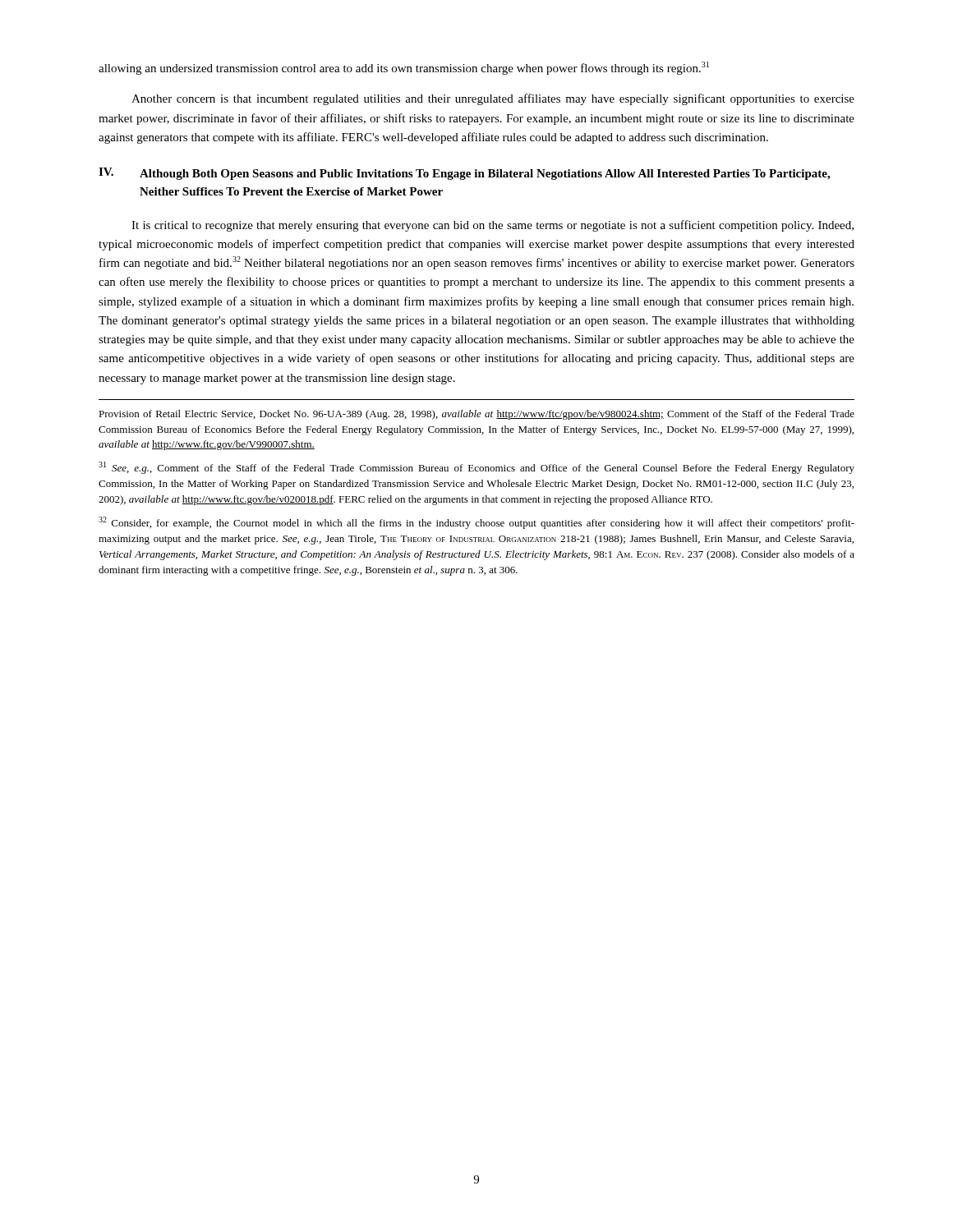Find the text block starting "31 See, e.g., Comment of the"
The height and width of the screenshot is (1232, 953).
[476, 483]
